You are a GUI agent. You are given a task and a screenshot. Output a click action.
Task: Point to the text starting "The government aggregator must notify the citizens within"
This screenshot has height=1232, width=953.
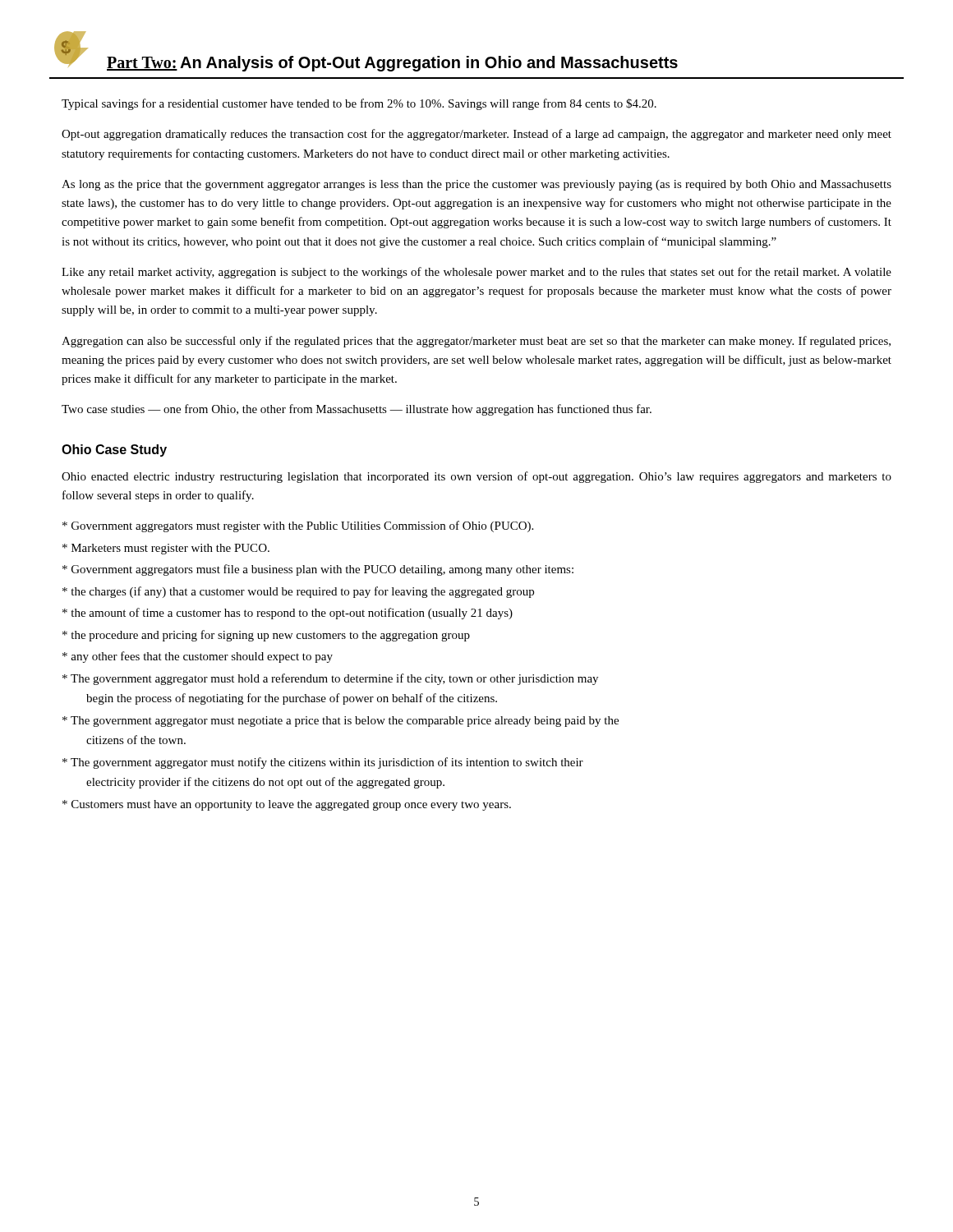point(322,762)
